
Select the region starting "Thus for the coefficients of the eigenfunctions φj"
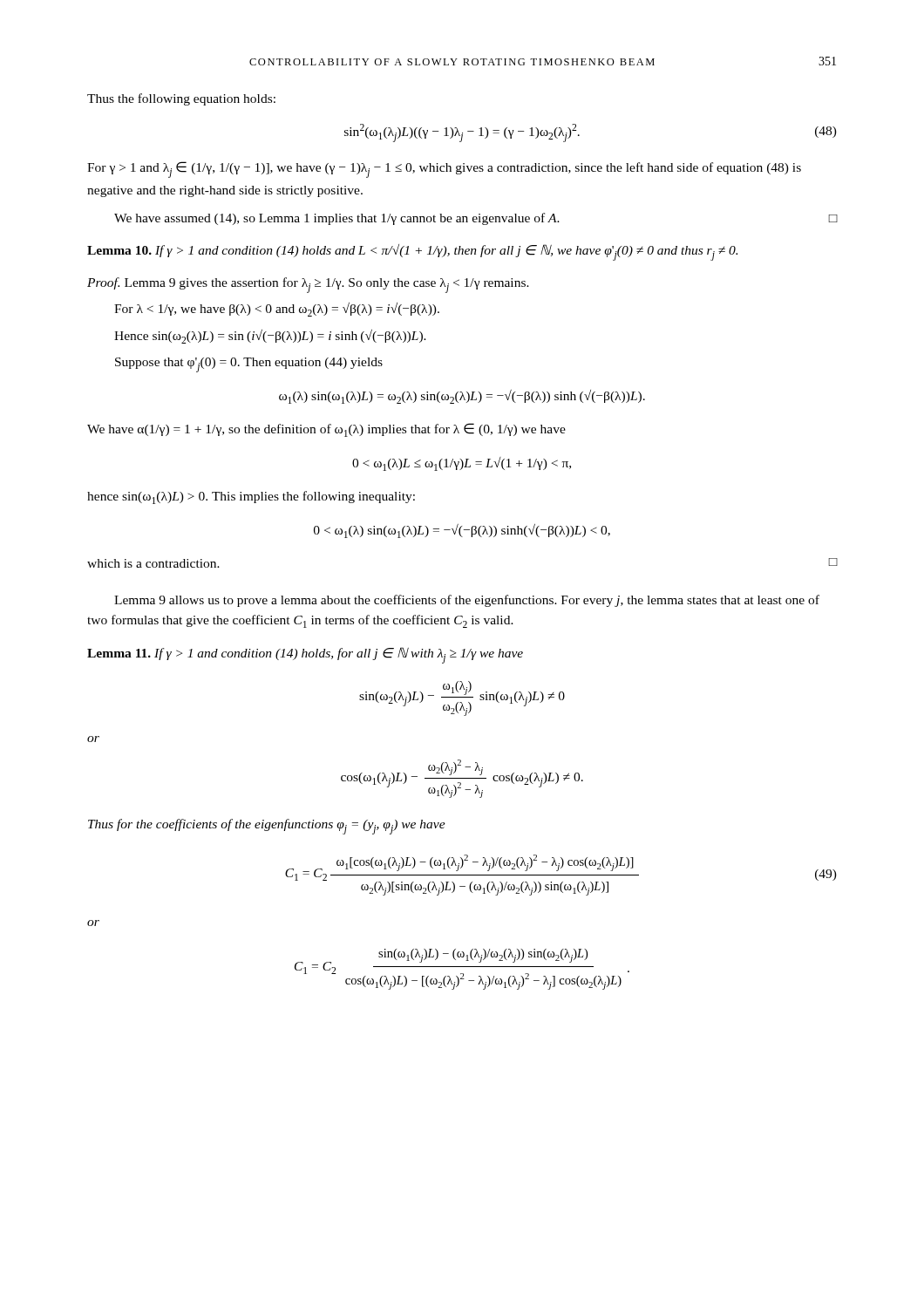[266, 825]
